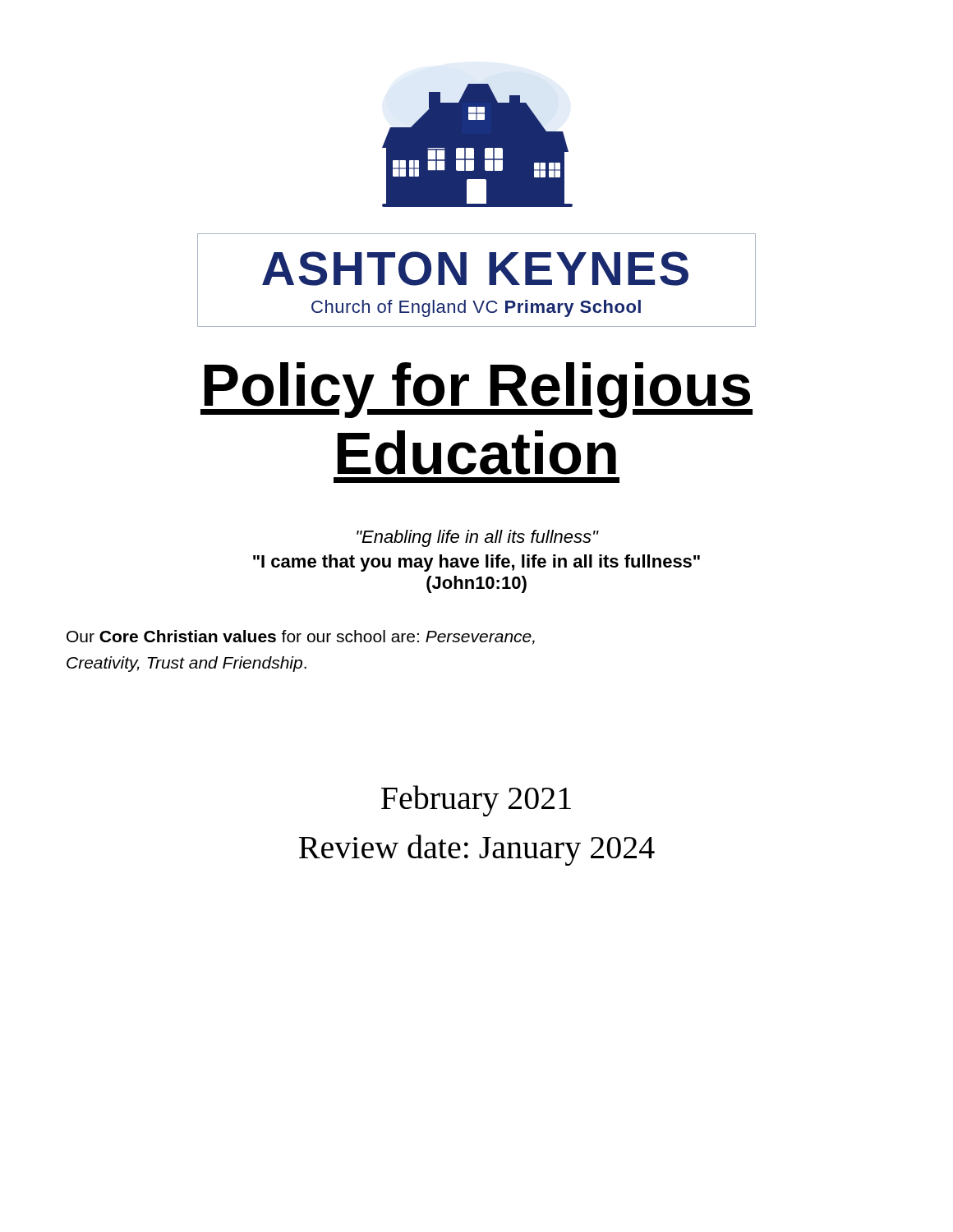The image size is (953, 1232).
Task: Click on the logo
Action: click(476, 141)
